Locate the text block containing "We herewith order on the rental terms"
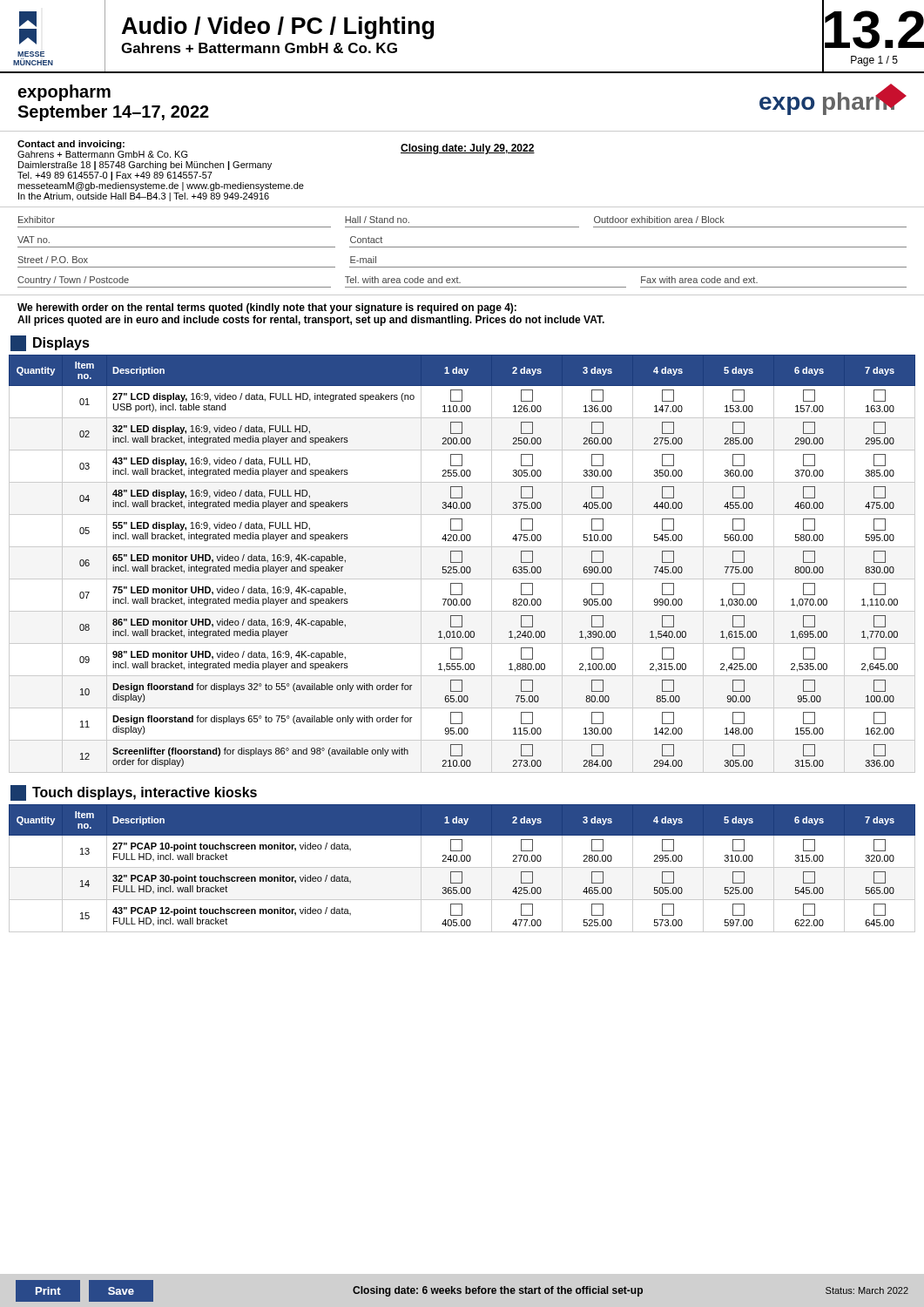The image size is (924, 1307). pos(311,314)
